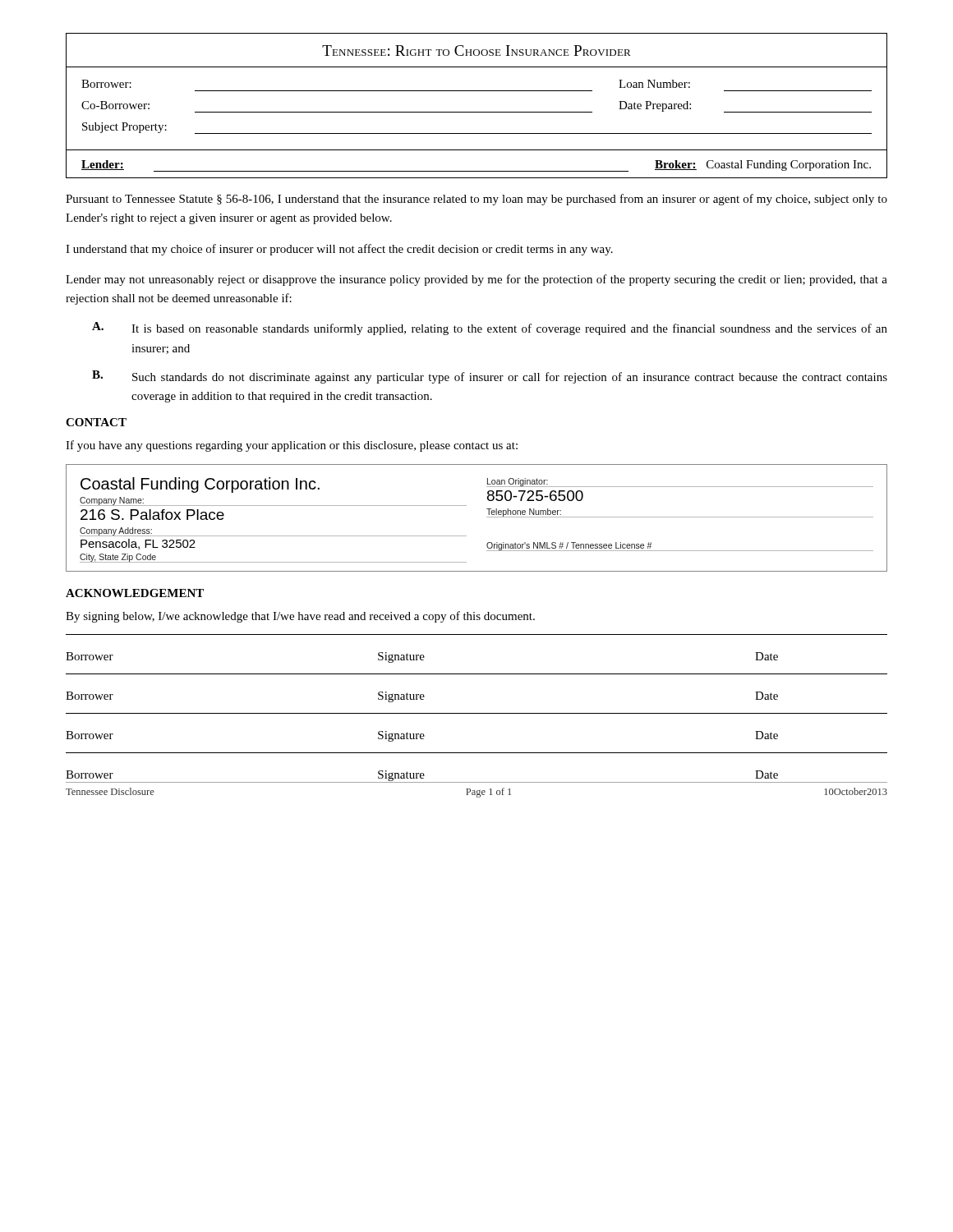The image size is (953, 1232).
Task: Find the block on this page that starts "A. It is based on reasonable"
Action: (x=476, y=339)
